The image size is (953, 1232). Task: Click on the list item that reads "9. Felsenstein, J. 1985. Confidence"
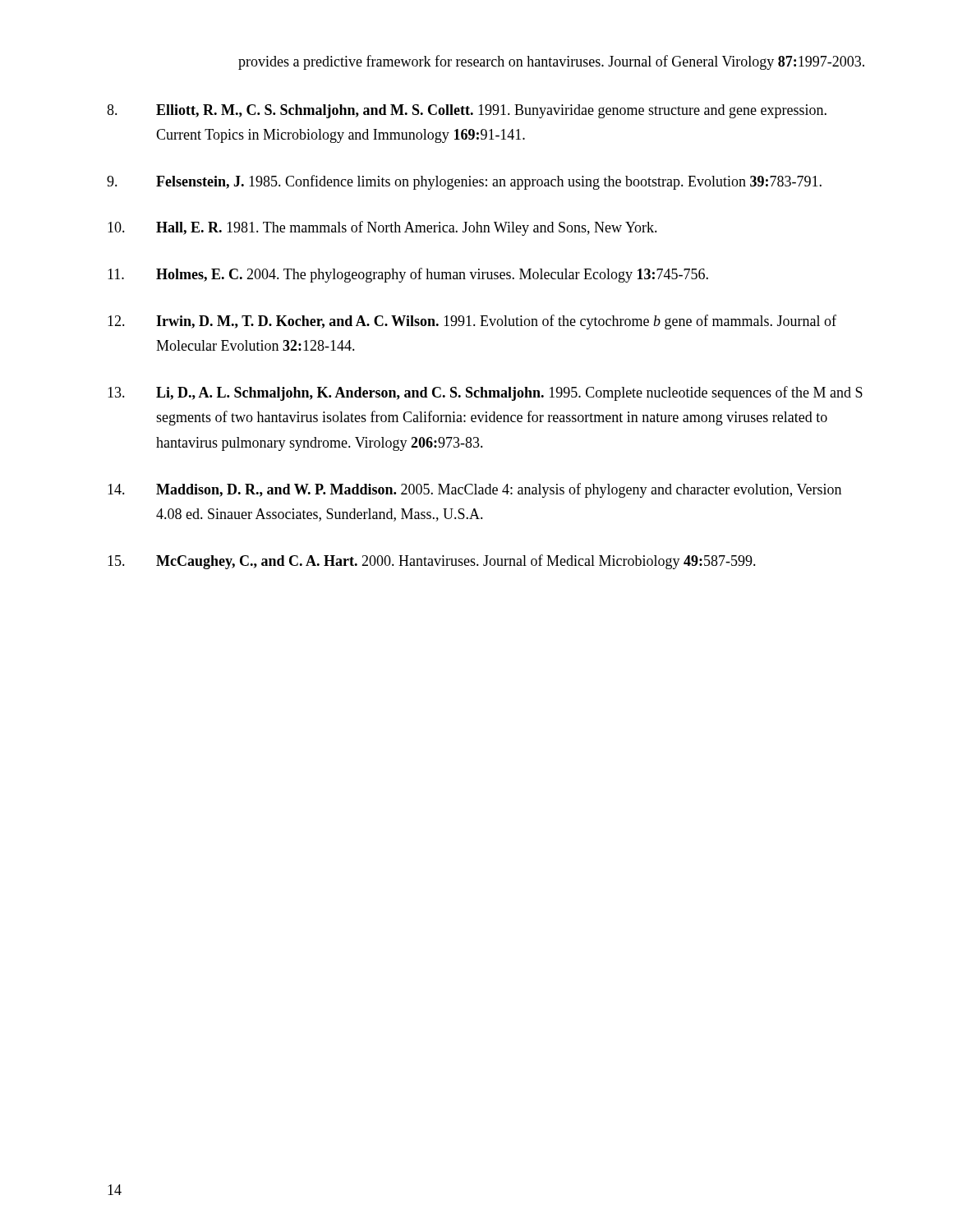click(489, 182)
